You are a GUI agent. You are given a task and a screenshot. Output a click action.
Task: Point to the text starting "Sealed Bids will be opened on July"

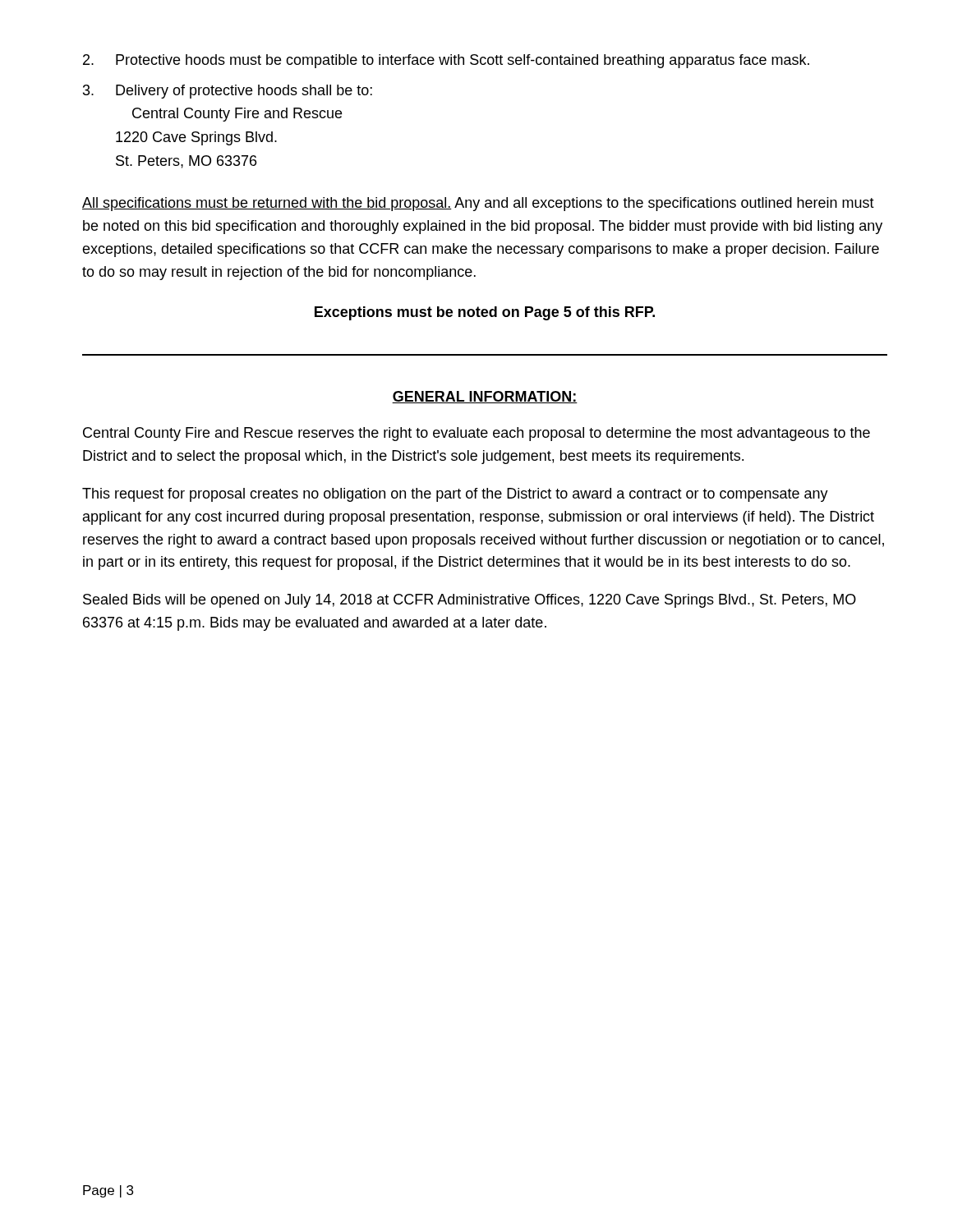click(x=469, y=611)
